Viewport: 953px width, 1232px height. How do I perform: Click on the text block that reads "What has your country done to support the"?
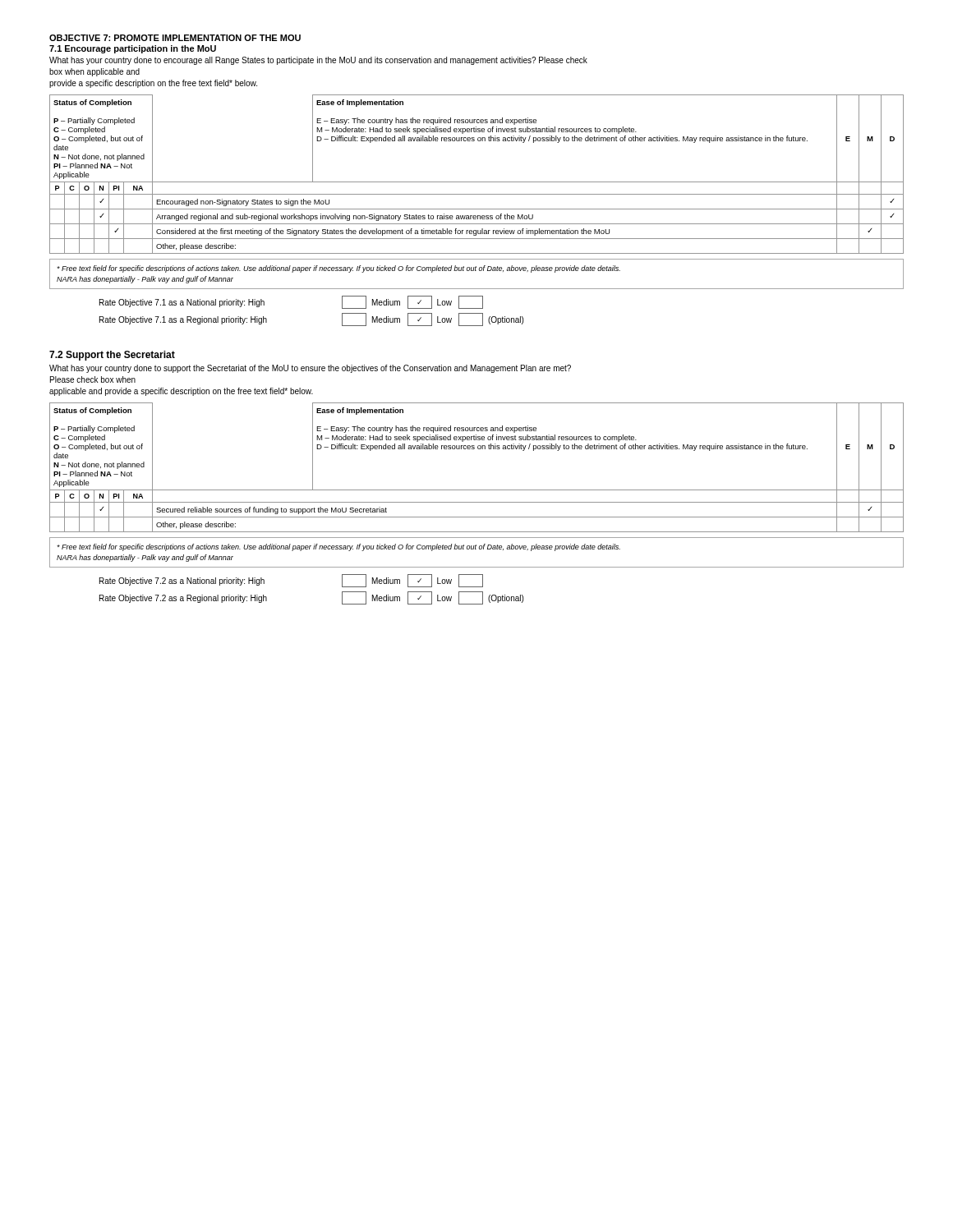click(x=310, y=380)
